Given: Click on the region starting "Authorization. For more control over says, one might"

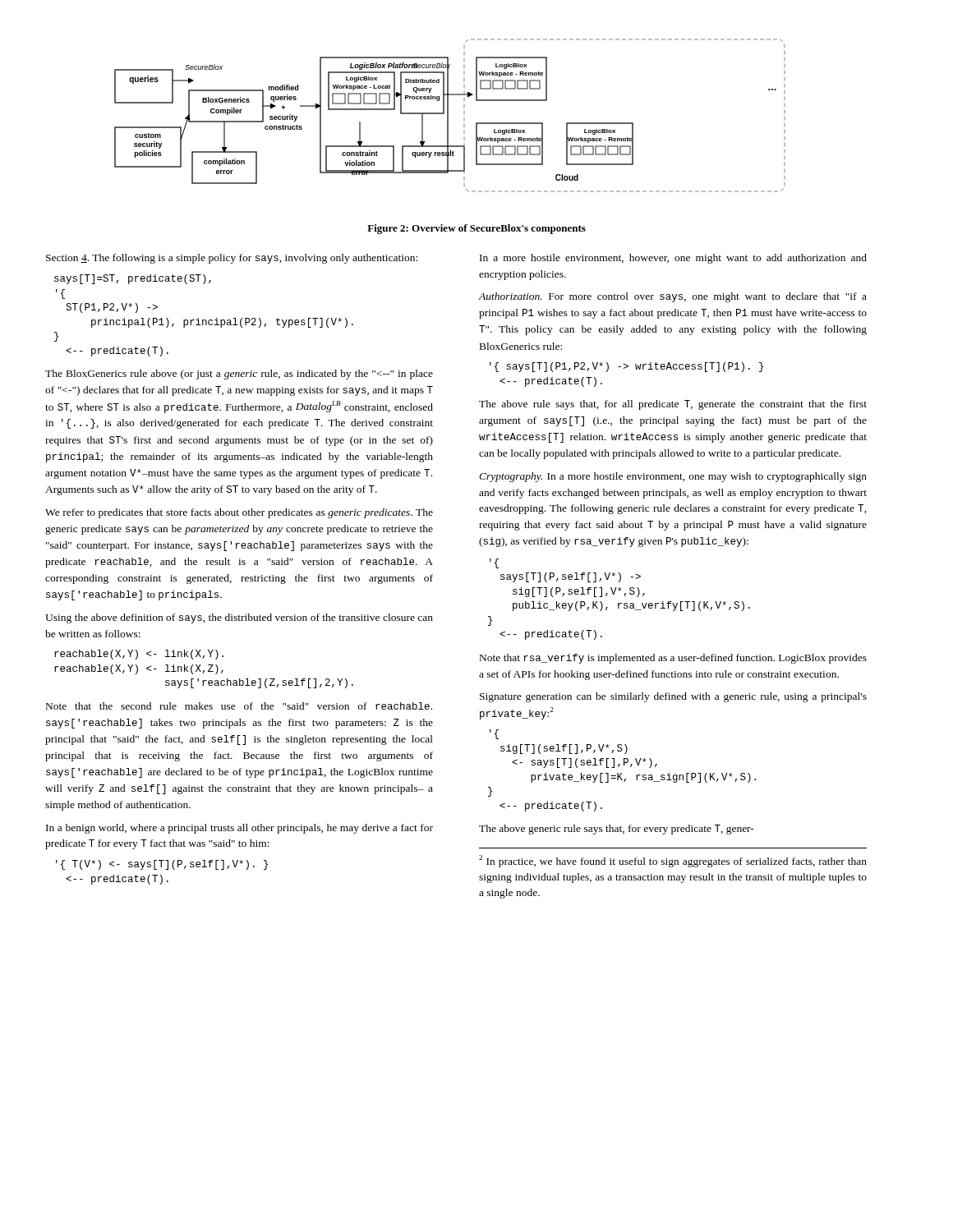Looking at the screenshot, I should (673, 321).
